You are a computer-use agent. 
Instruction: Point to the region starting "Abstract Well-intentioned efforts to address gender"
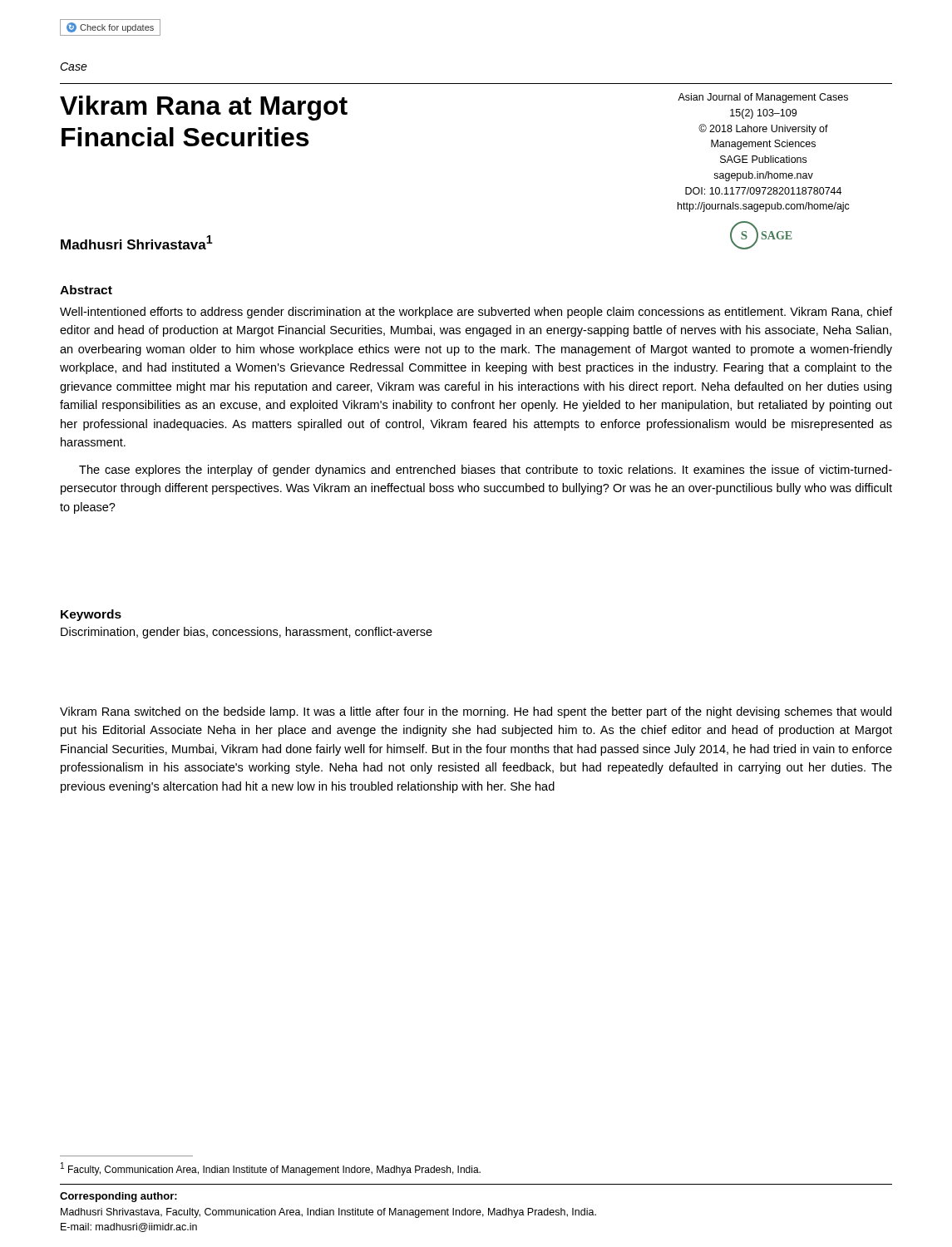(476, 400)
